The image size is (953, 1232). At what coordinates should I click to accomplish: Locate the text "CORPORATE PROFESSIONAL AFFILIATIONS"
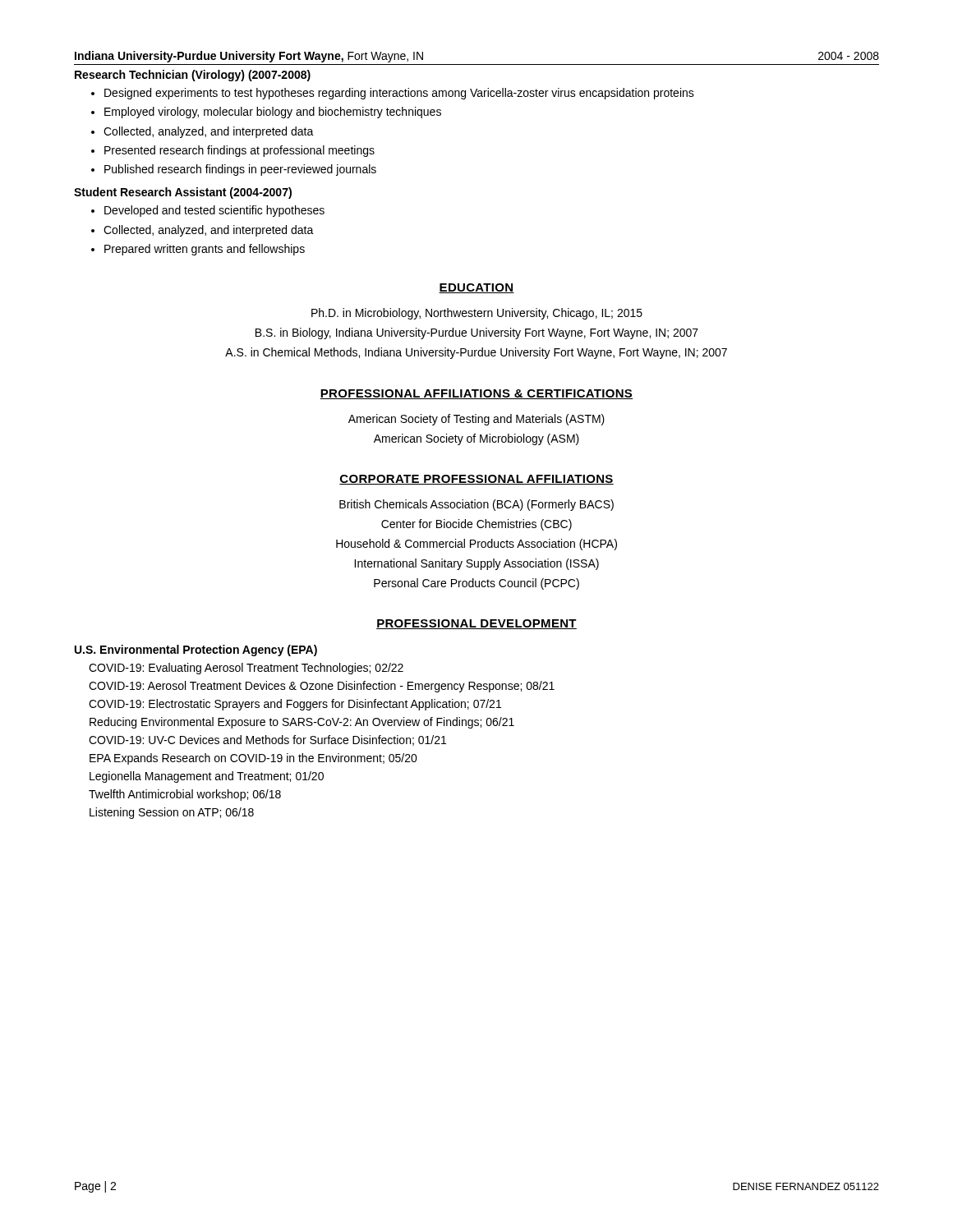pyautogui.click(x=476, y=479)
